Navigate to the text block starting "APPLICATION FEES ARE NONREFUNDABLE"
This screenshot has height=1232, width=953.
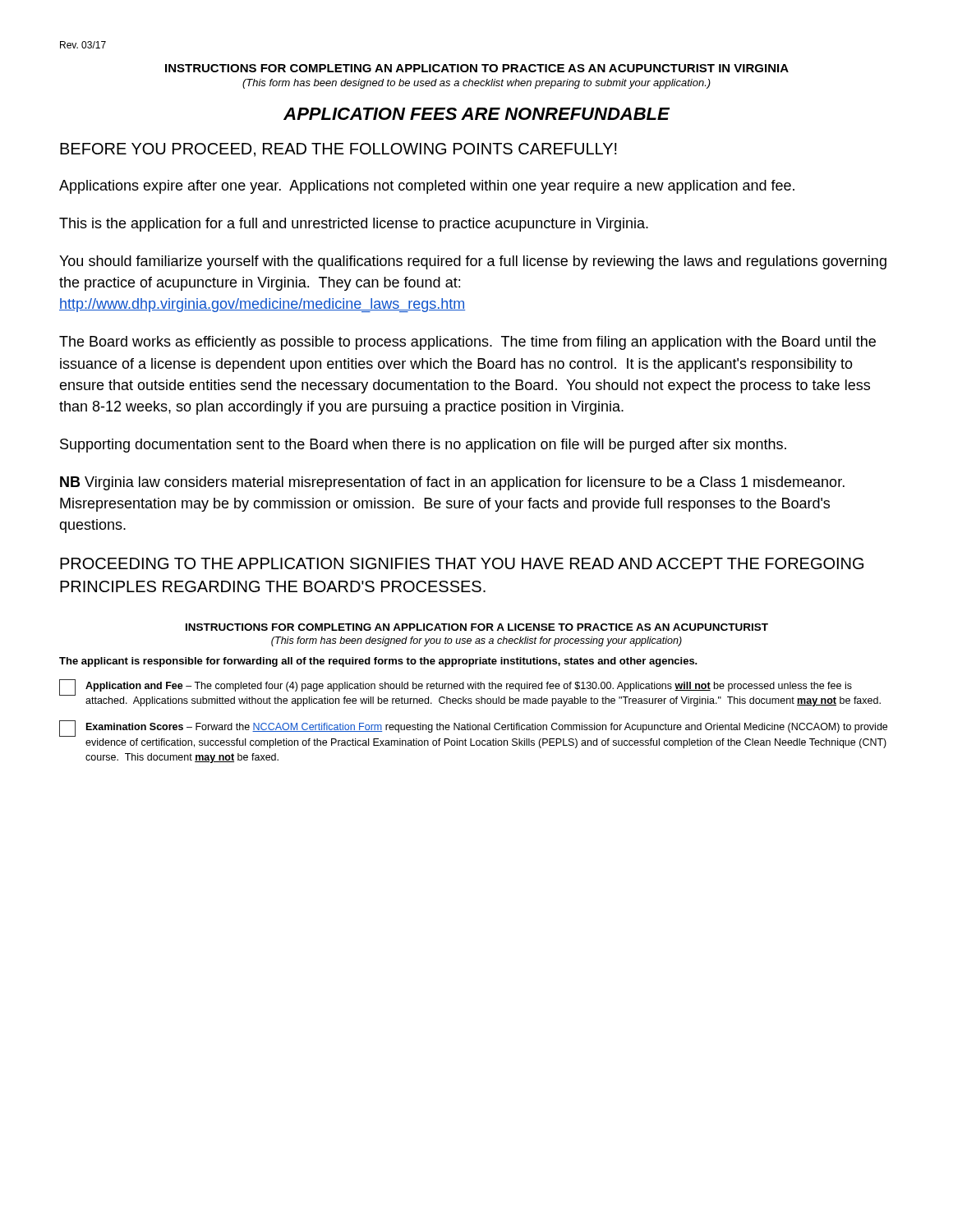[476, 114]
